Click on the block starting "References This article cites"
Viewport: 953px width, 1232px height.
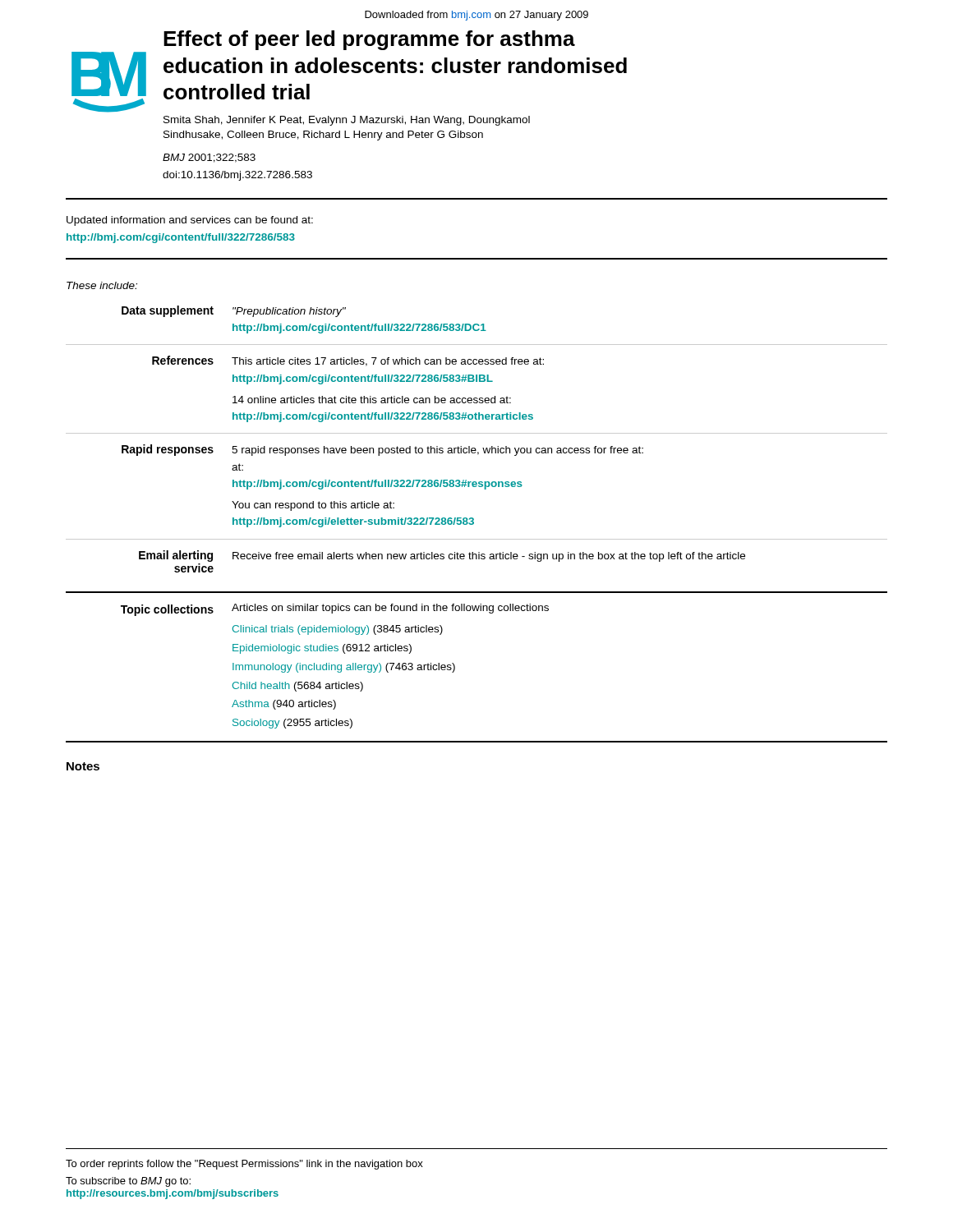(x=476, y=389)
